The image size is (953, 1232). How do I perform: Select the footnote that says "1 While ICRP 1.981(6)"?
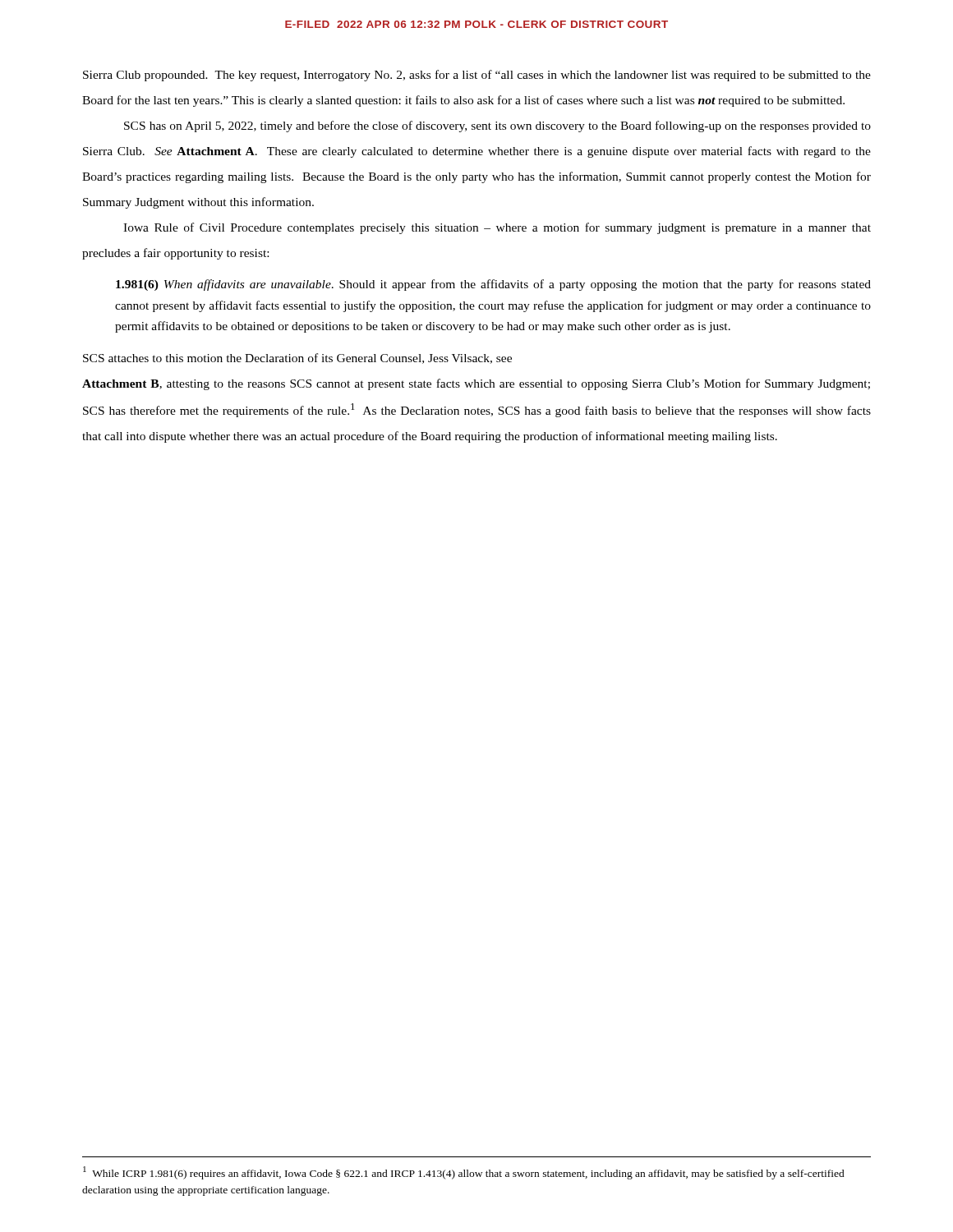point(476,1181)
